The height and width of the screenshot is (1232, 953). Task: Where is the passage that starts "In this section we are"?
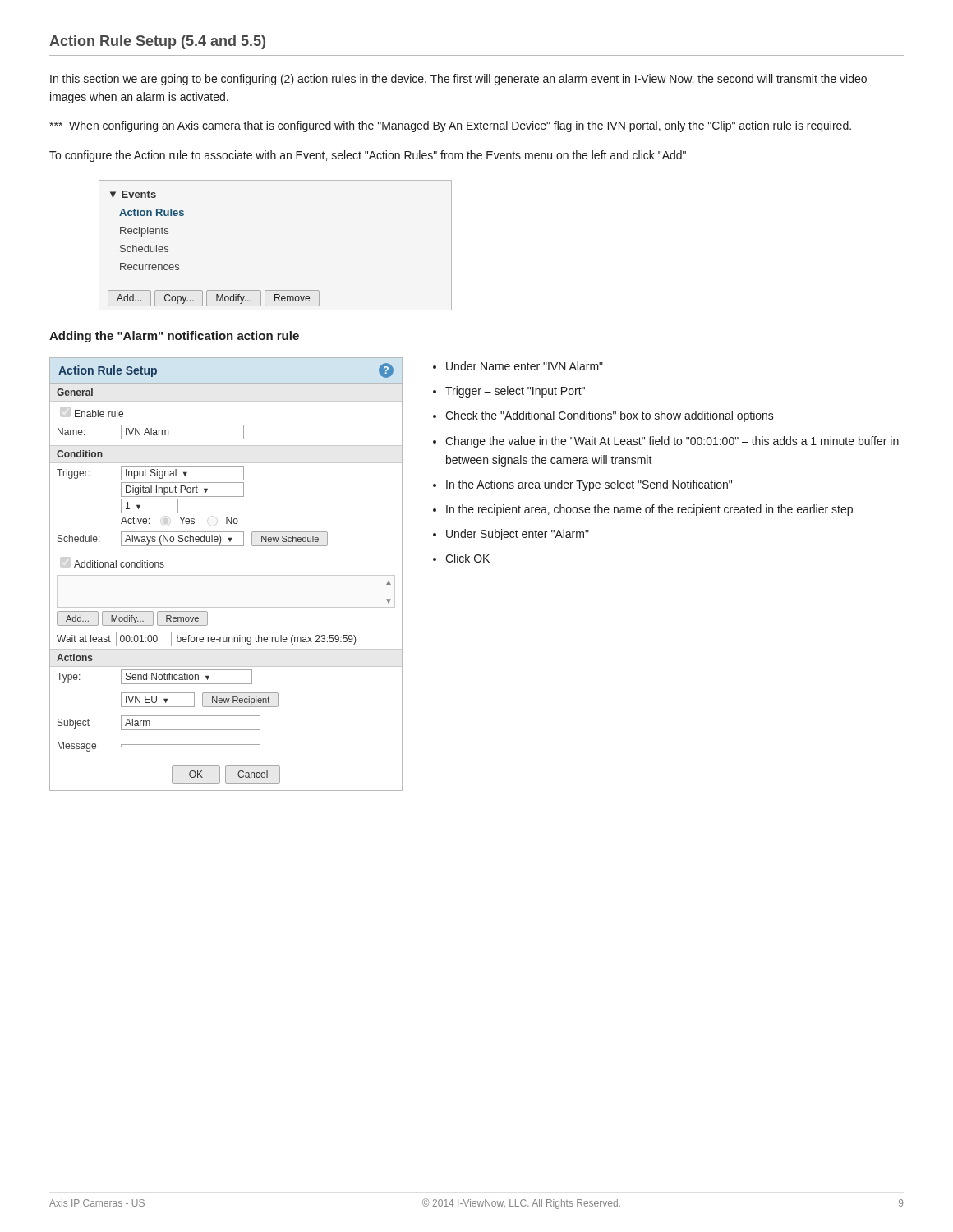[458, 88]
